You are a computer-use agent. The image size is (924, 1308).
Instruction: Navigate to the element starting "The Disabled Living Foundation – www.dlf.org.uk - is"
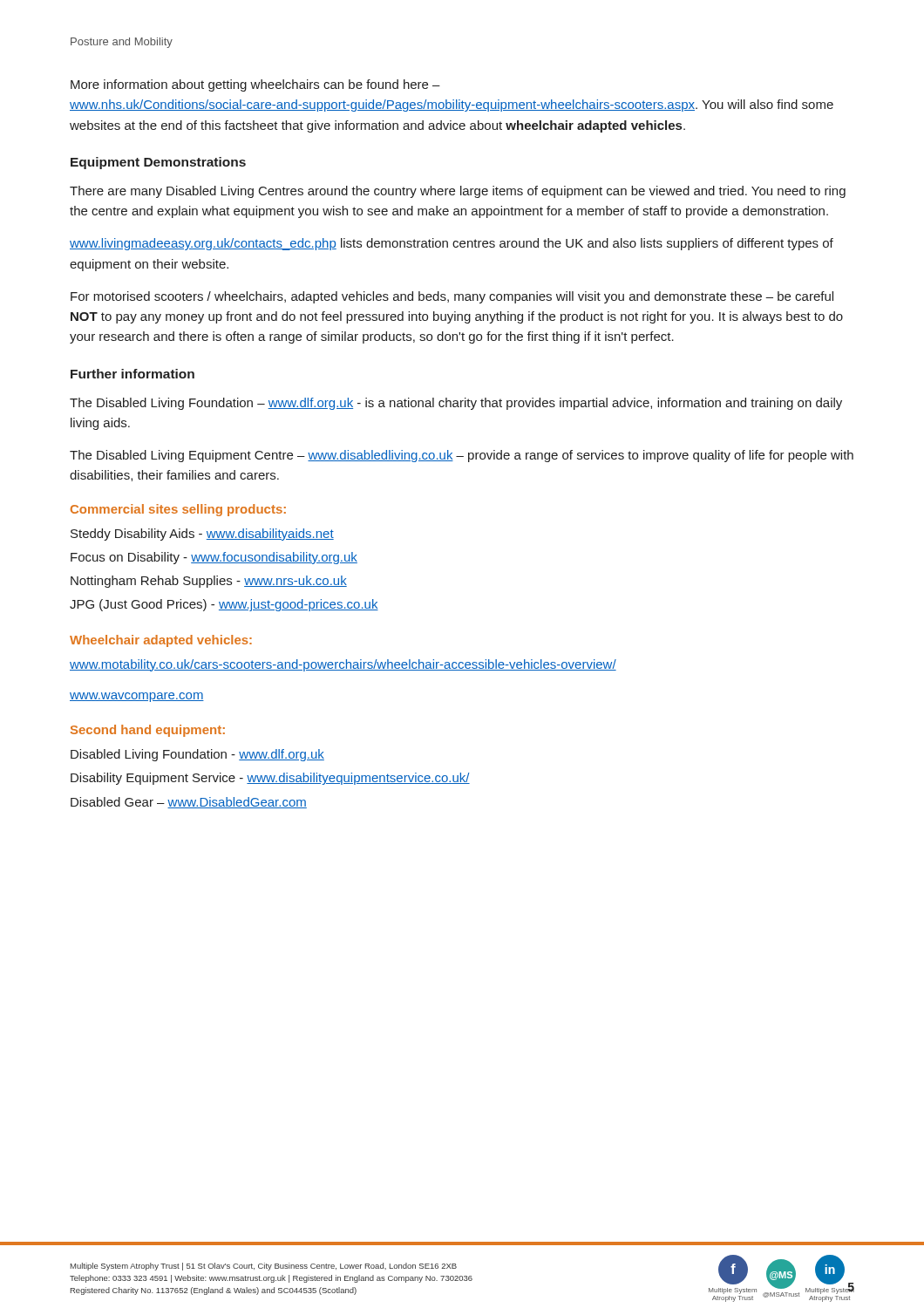[x=456, y=412]
